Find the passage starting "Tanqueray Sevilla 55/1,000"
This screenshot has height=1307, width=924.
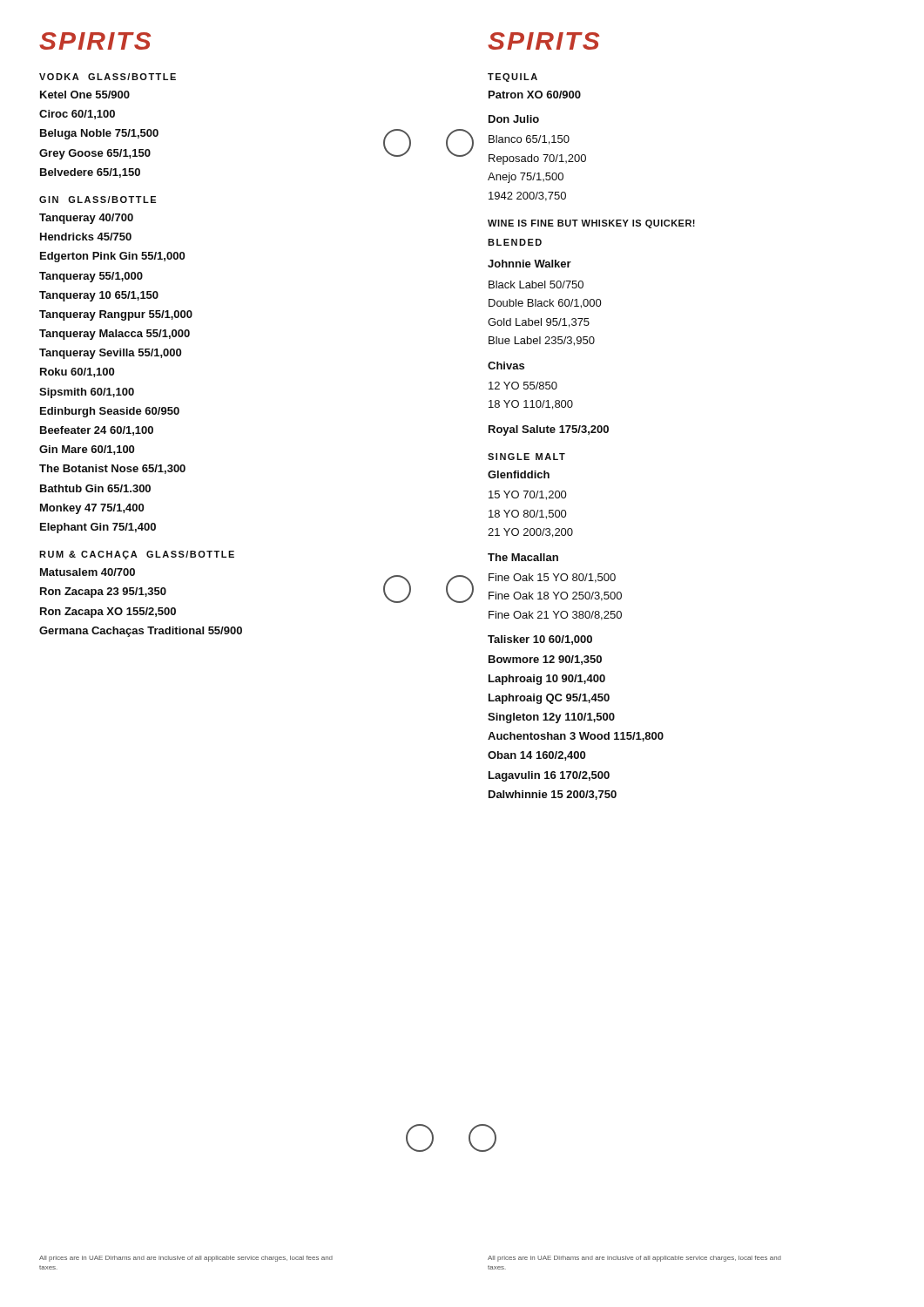coord(111,353)
